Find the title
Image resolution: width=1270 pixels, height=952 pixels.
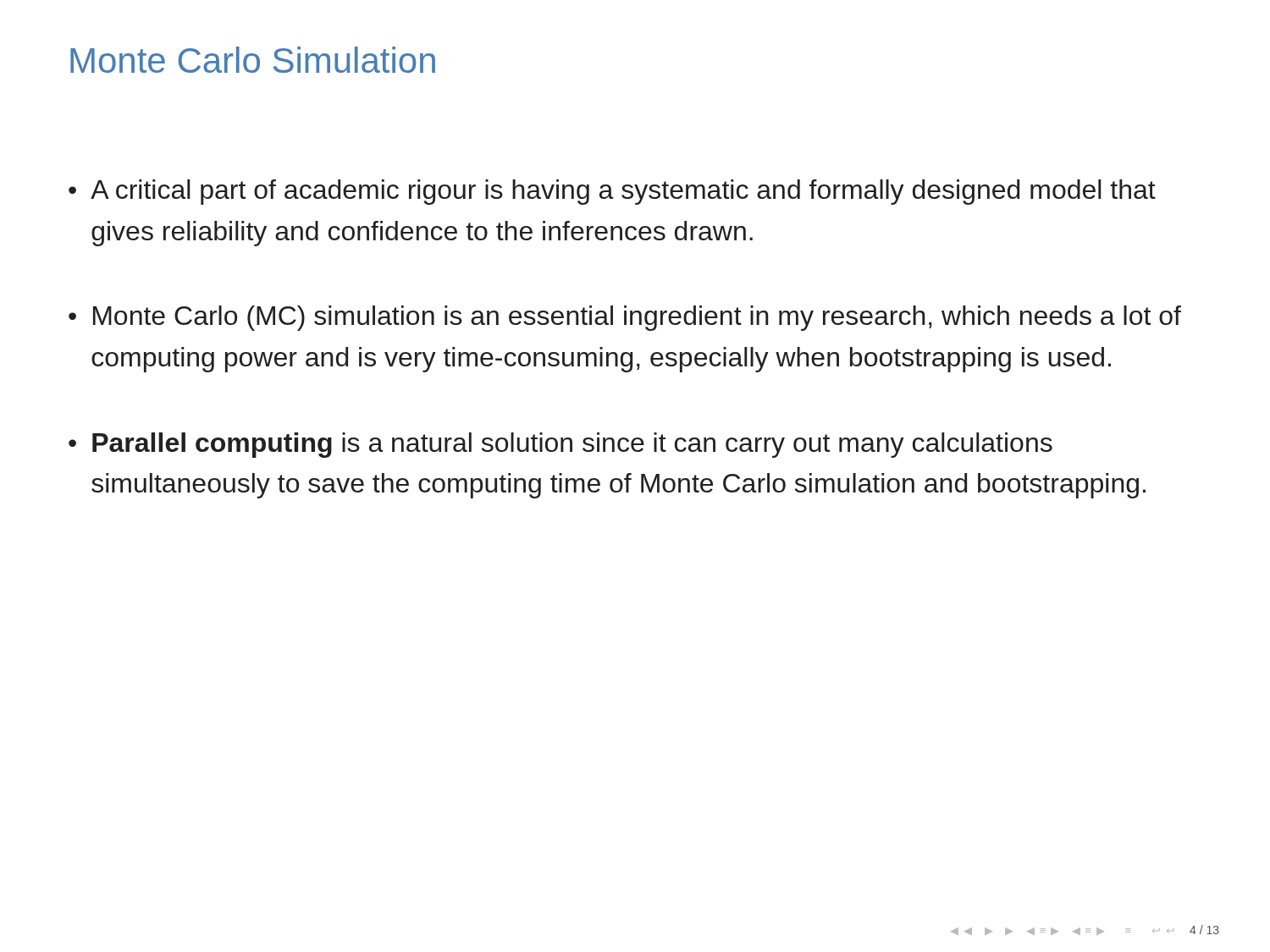coord(253,60)
